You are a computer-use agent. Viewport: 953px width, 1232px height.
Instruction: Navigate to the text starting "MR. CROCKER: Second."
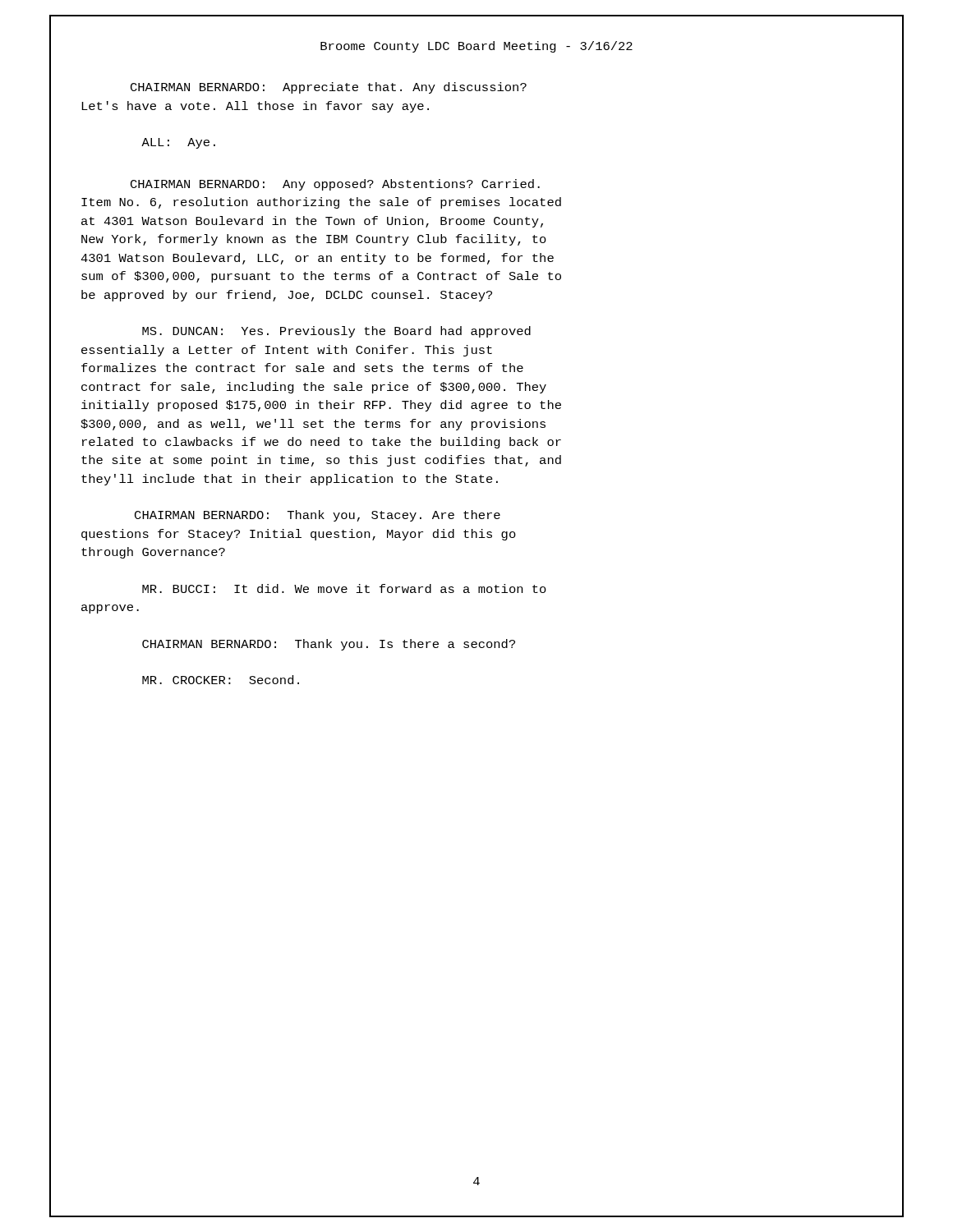(x=191, y=681)
